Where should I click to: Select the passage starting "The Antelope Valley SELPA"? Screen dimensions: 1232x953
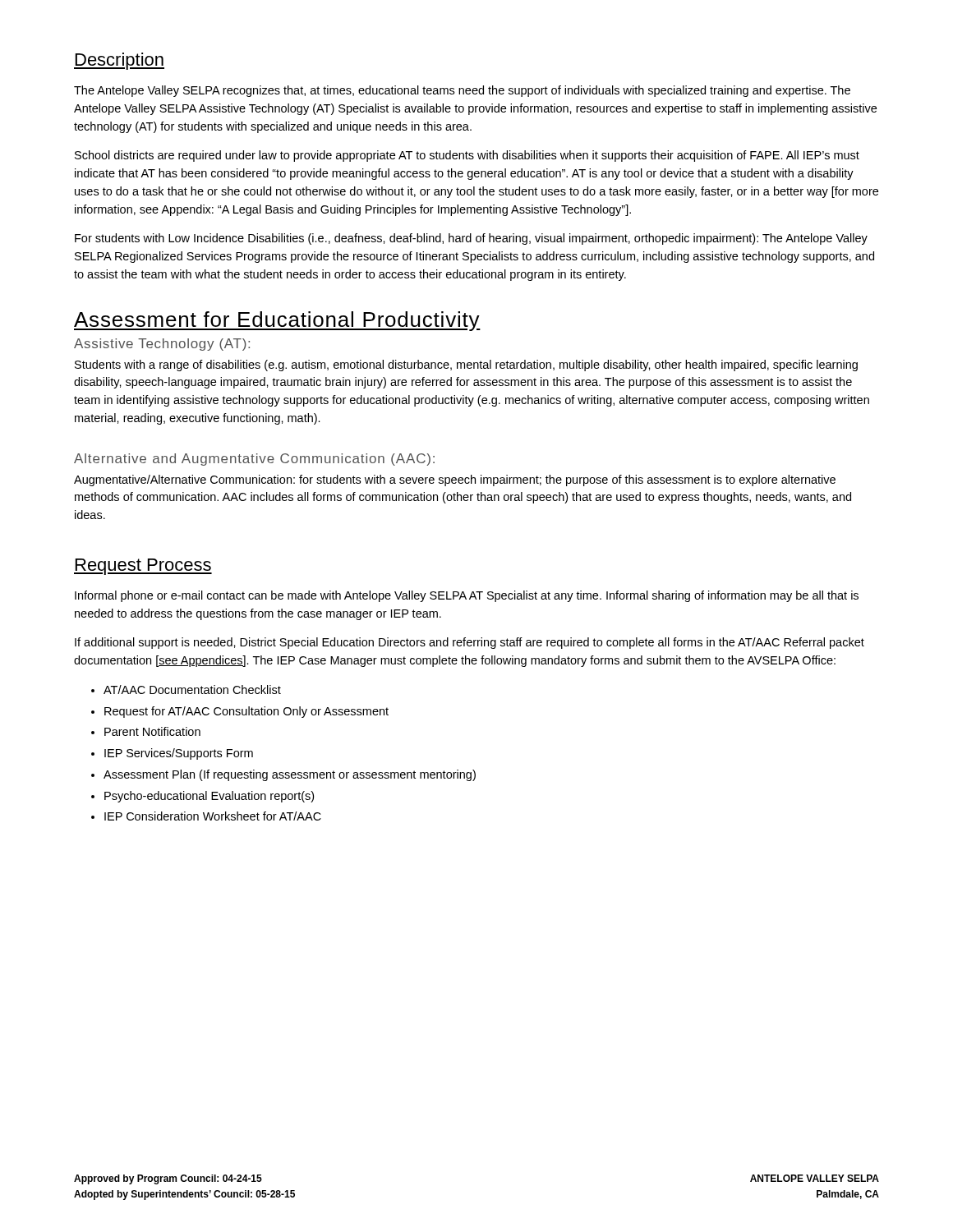[x=476, y=108]
